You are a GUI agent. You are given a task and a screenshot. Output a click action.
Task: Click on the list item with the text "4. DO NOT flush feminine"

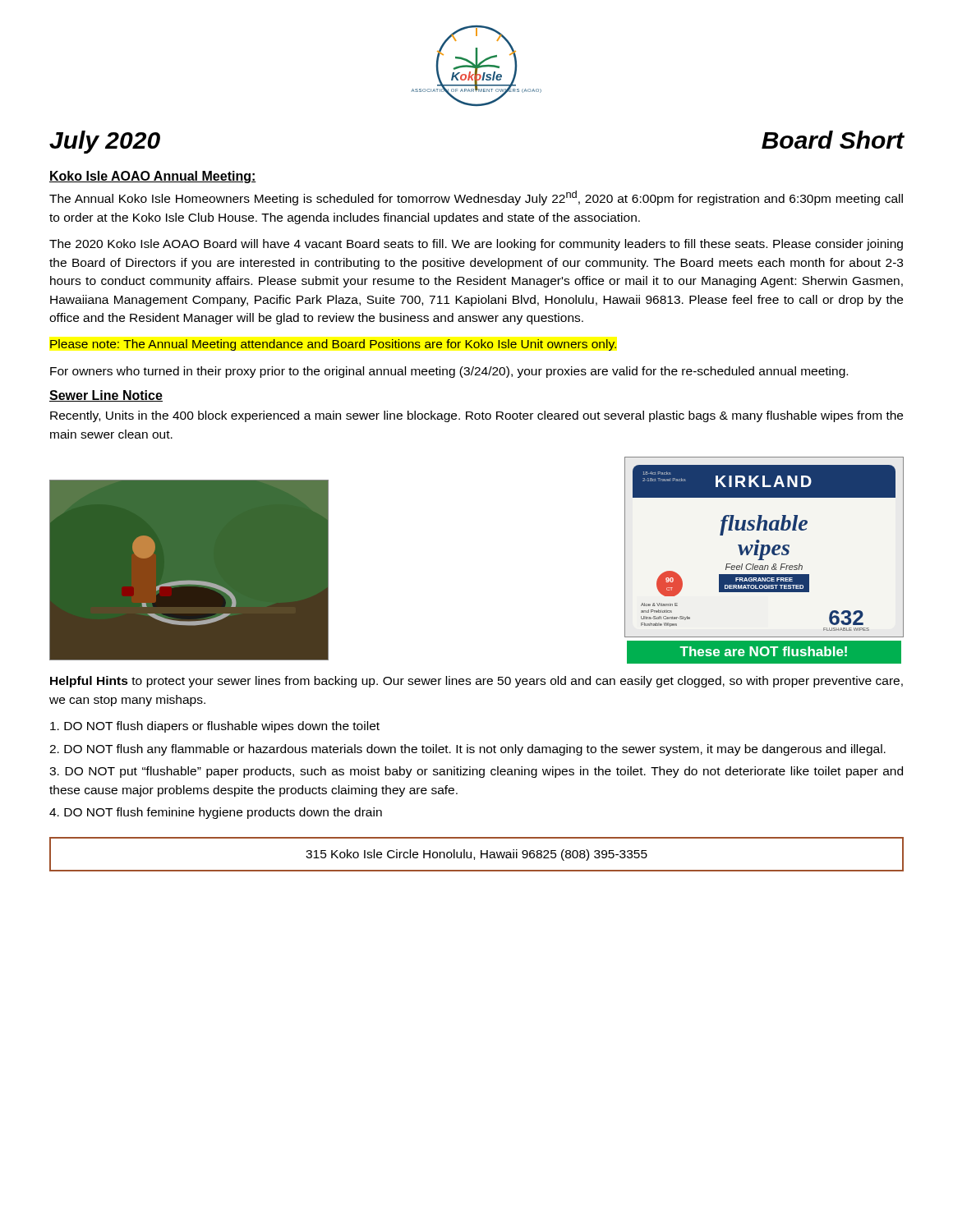(216, 812)
